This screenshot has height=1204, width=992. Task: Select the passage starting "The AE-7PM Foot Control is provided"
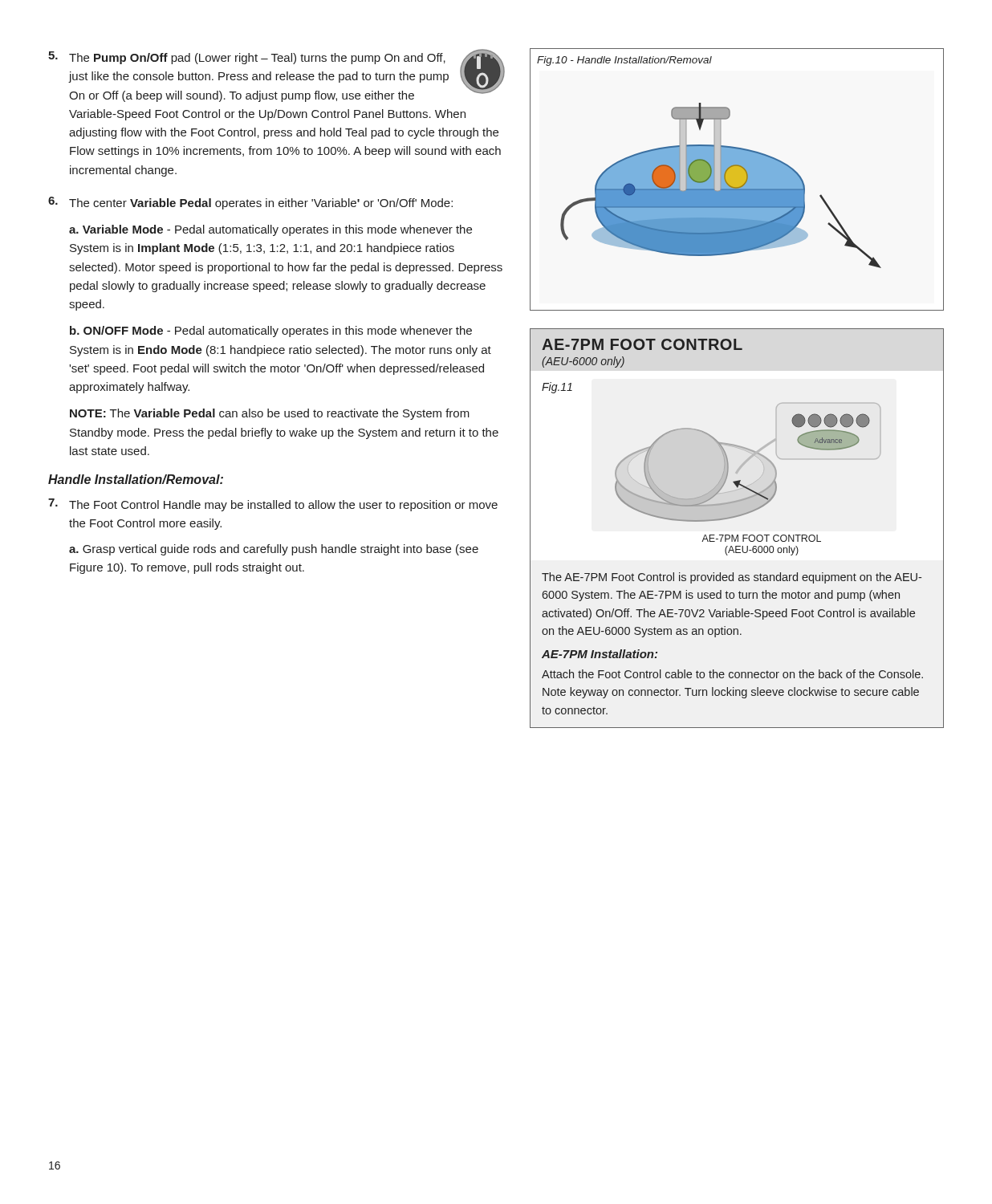[x=732, y=604]
